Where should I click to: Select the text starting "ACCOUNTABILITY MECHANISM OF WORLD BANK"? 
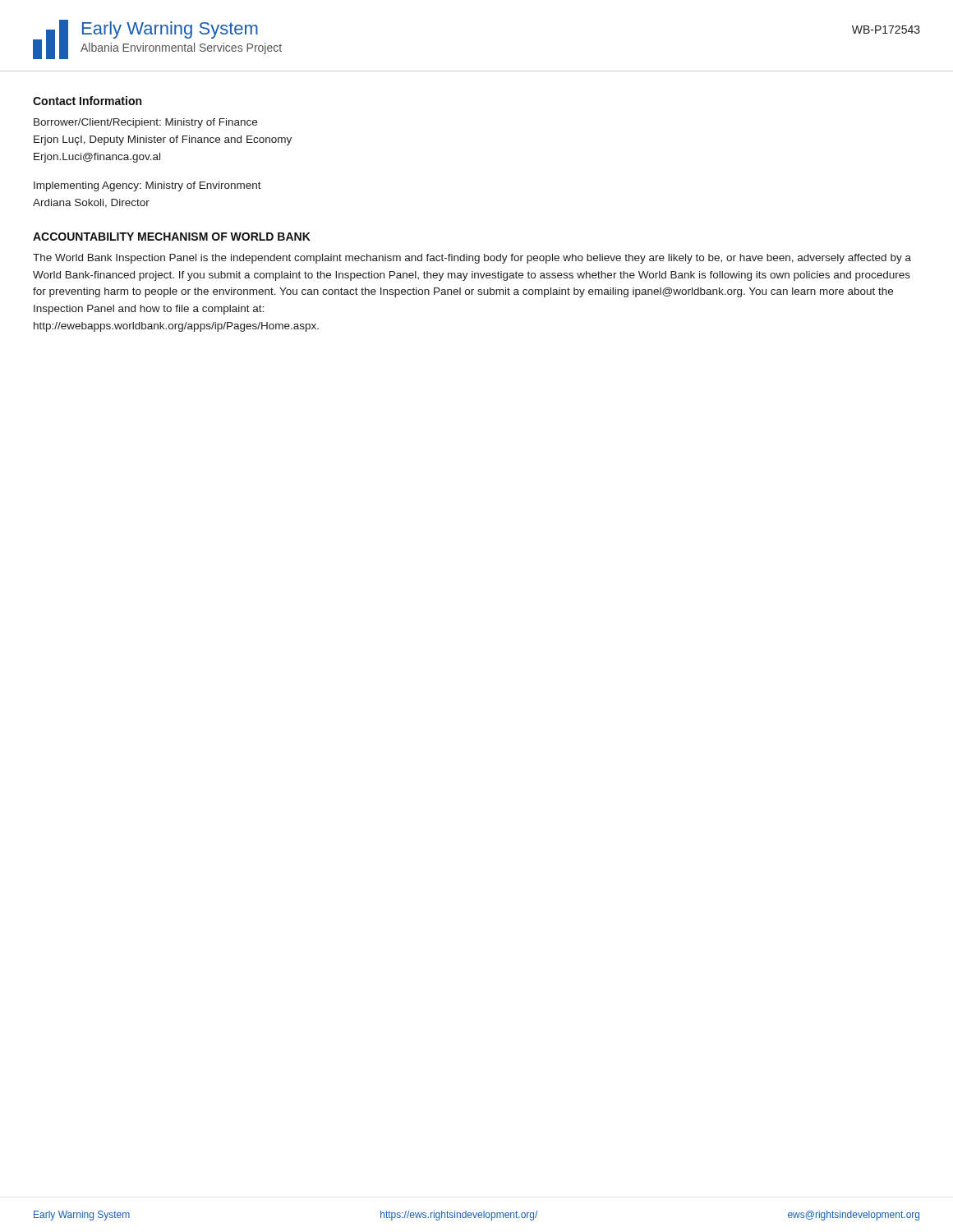(172, 236)
